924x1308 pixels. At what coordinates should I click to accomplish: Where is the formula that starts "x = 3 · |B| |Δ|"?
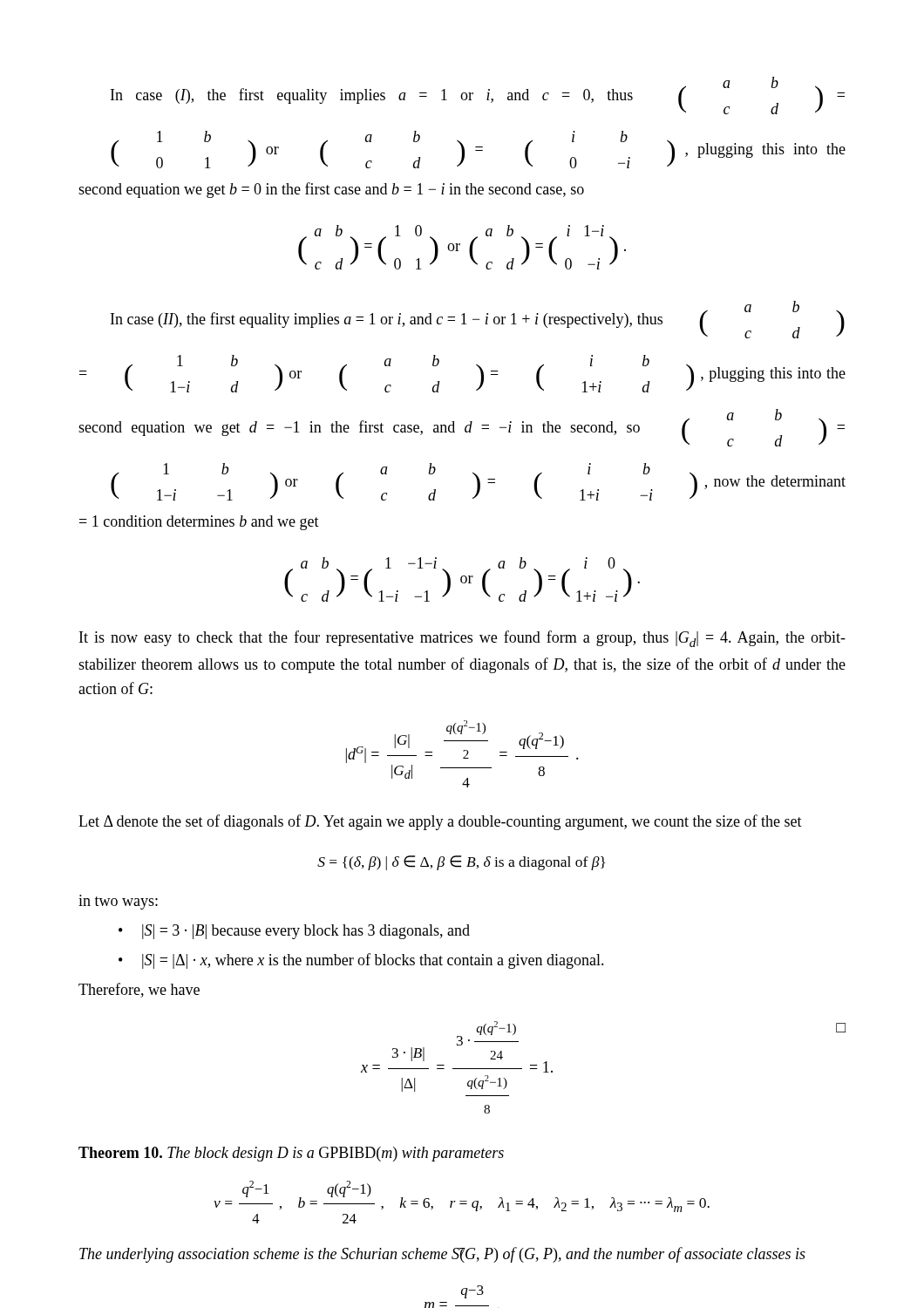coord(462,1069)
